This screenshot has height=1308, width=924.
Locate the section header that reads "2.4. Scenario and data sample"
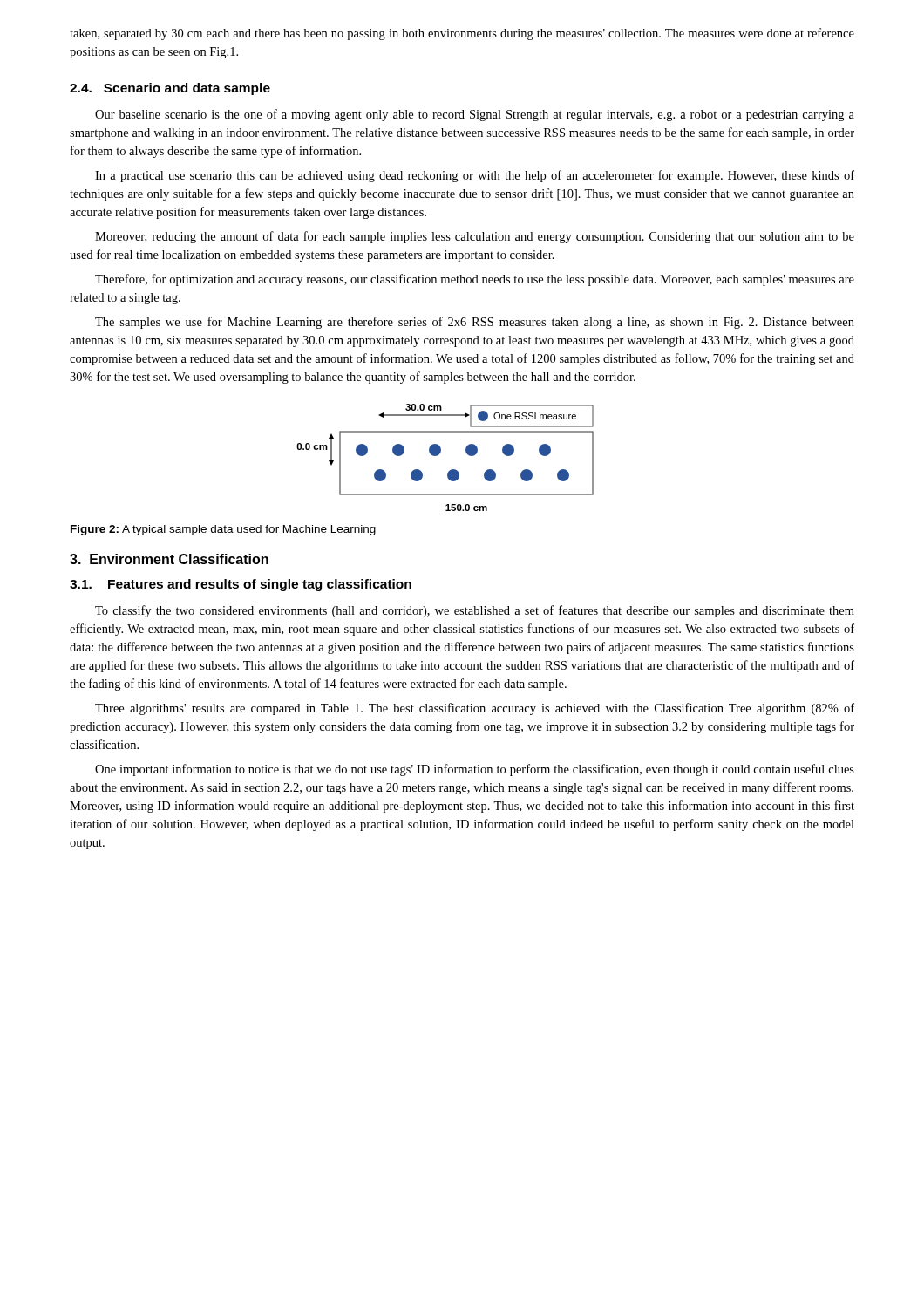click(170, 88)
